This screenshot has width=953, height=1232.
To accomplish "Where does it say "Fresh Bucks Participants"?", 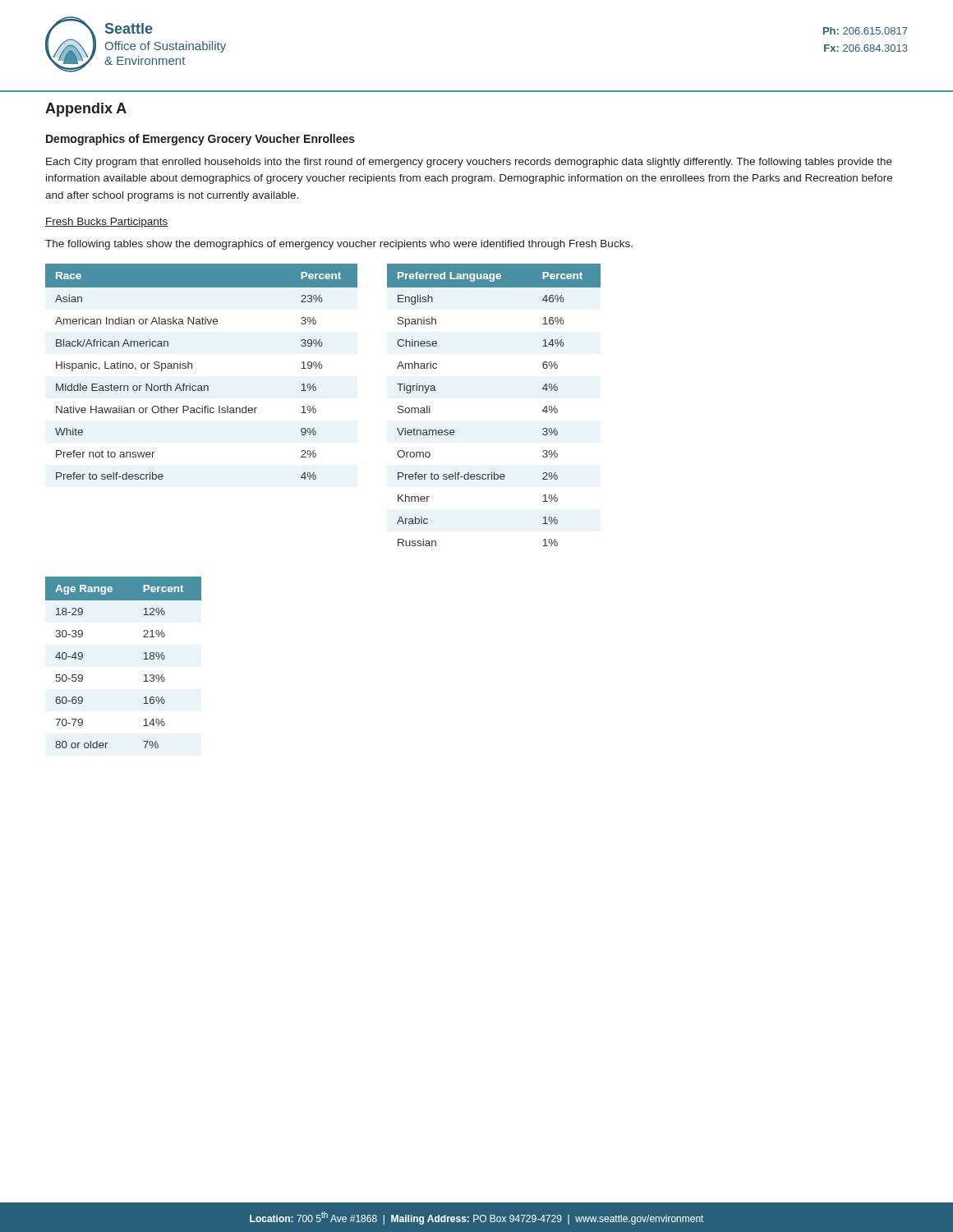I will 106,221.
